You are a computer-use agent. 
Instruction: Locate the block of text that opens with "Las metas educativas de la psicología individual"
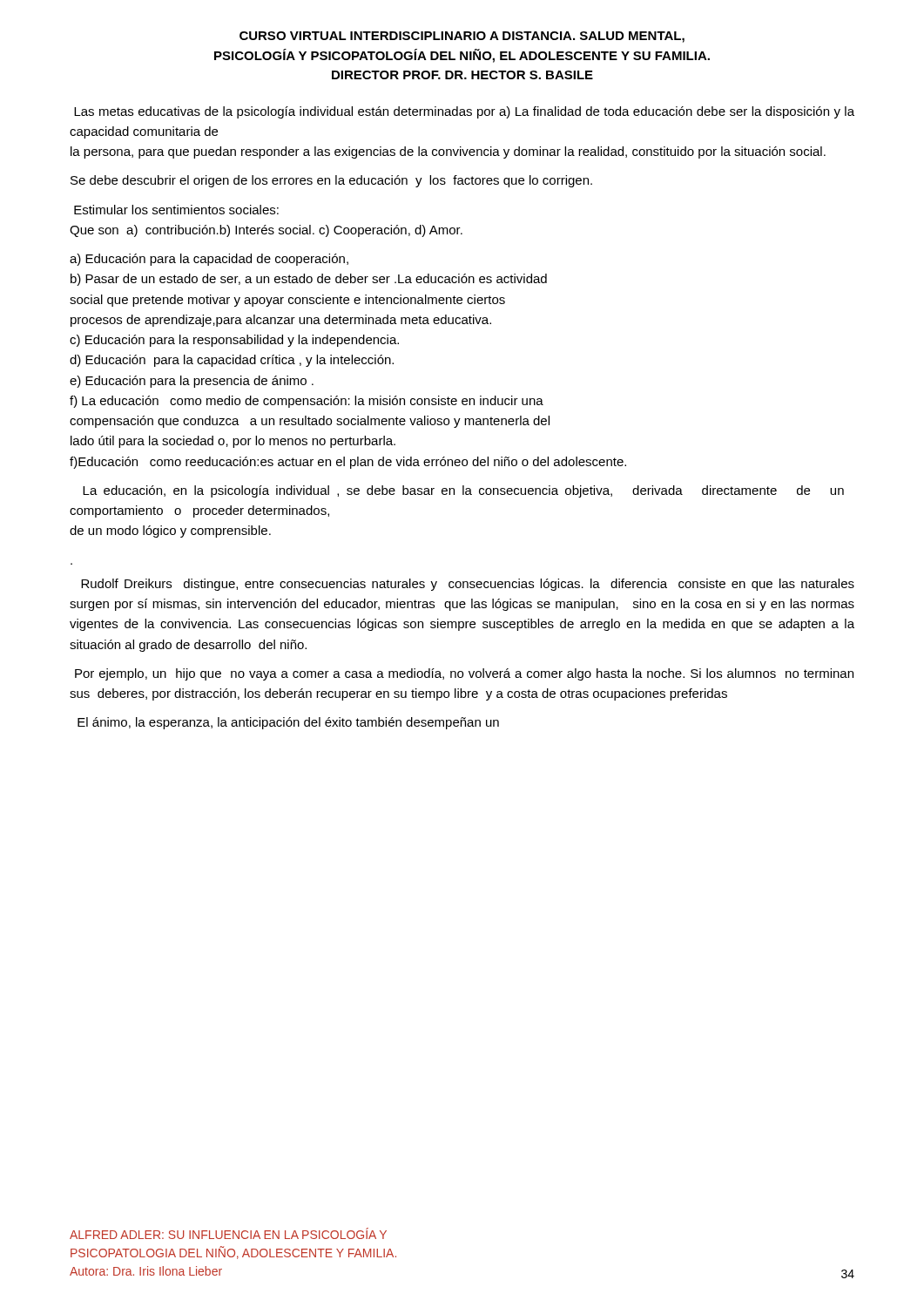(x=464, y=112)
